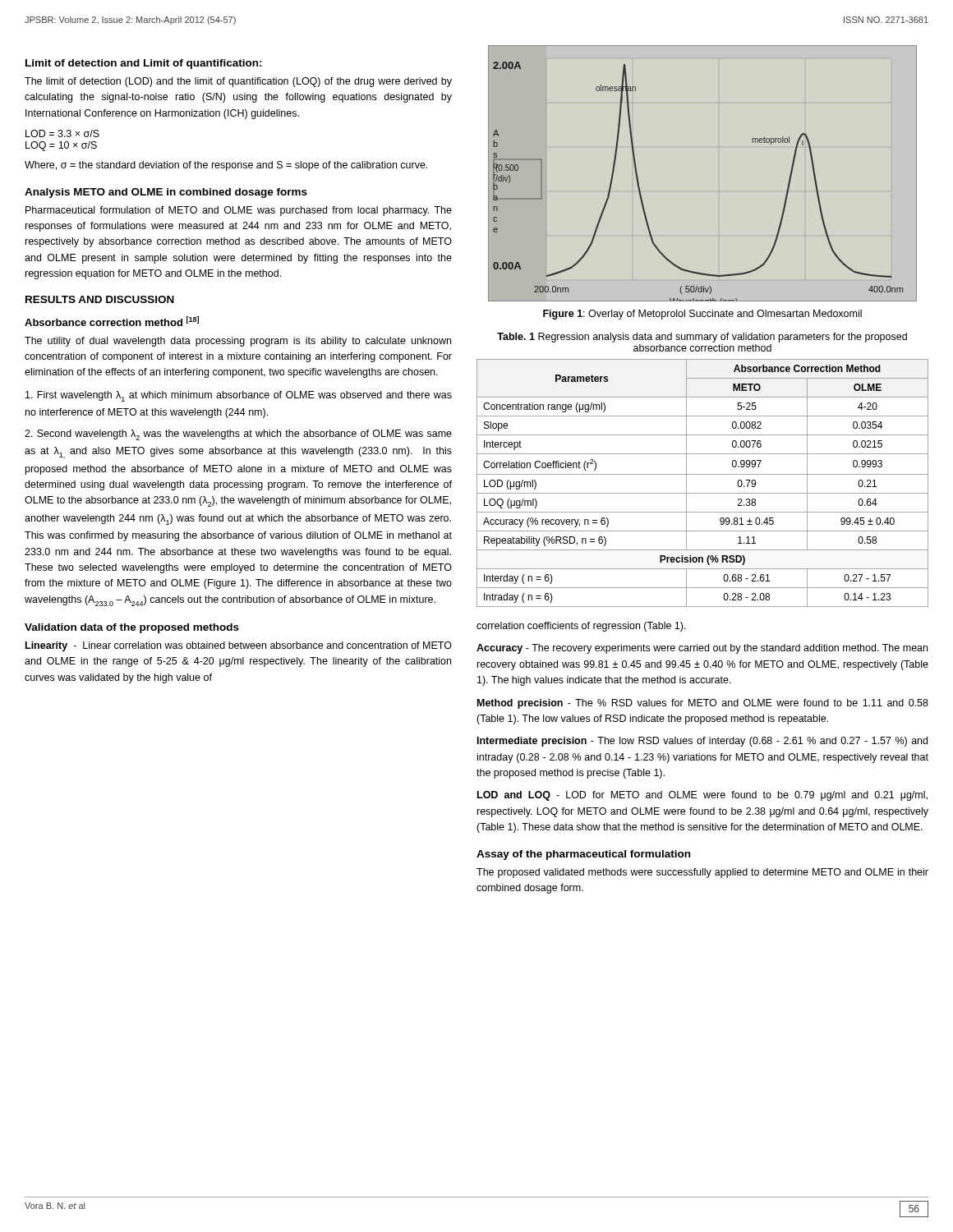
Task: Select the photo
Action: click(702, 173)
